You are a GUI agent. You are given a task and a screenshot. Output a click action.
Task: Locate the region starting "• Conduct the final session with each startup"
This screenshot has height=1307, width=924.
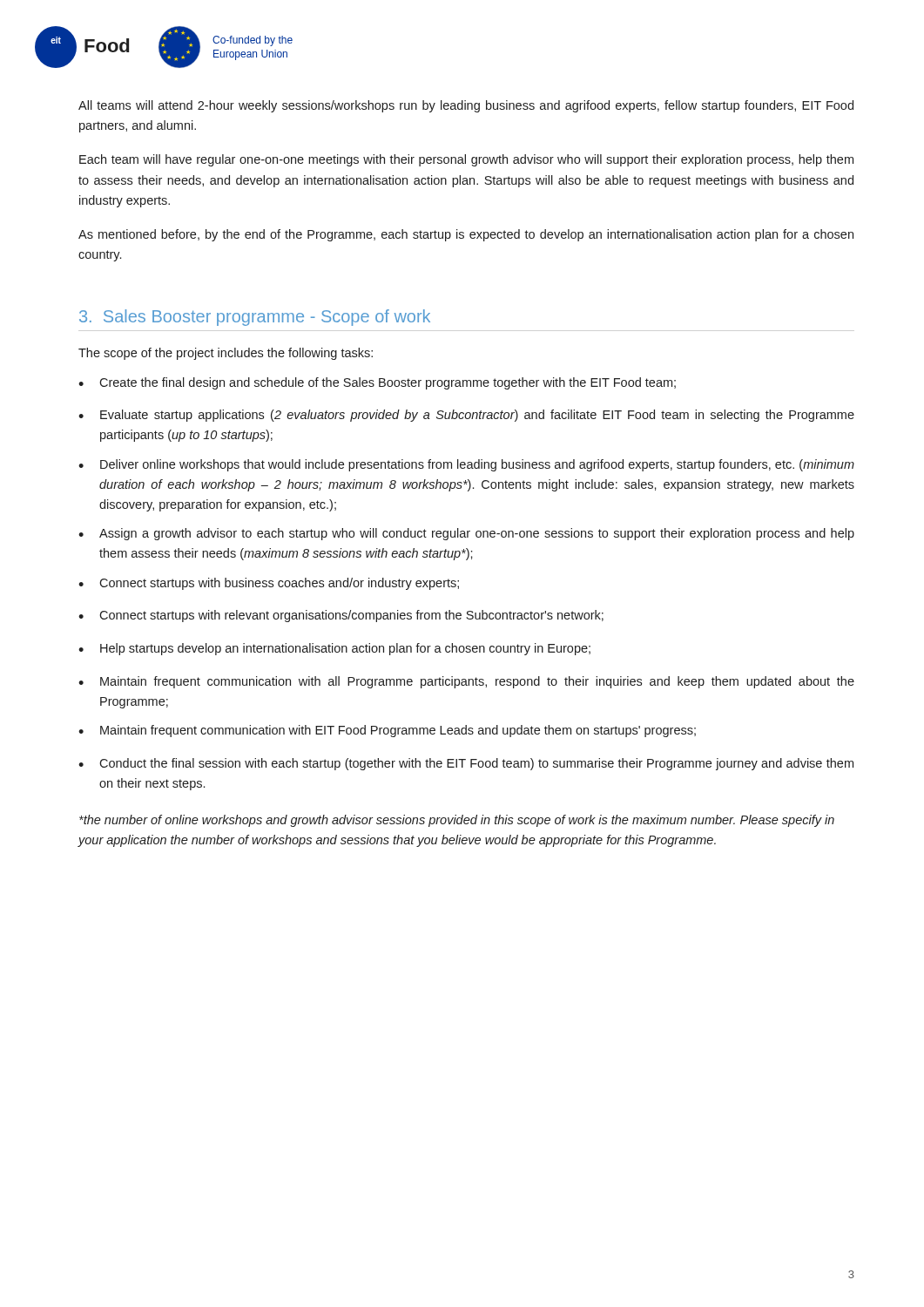point(466,774)
